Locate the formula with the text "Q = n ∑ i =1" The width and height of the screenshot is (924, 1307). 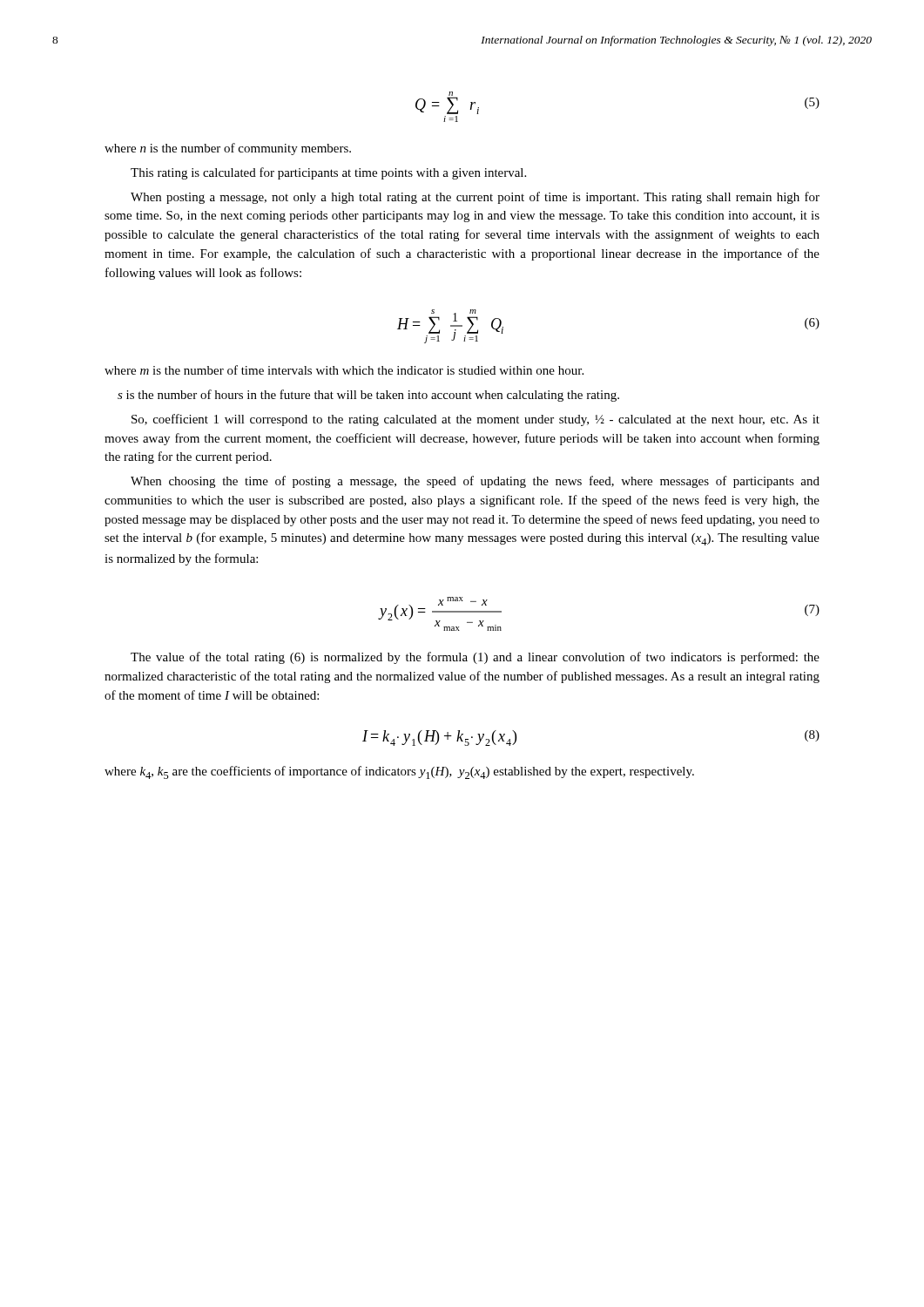point(452,102)
